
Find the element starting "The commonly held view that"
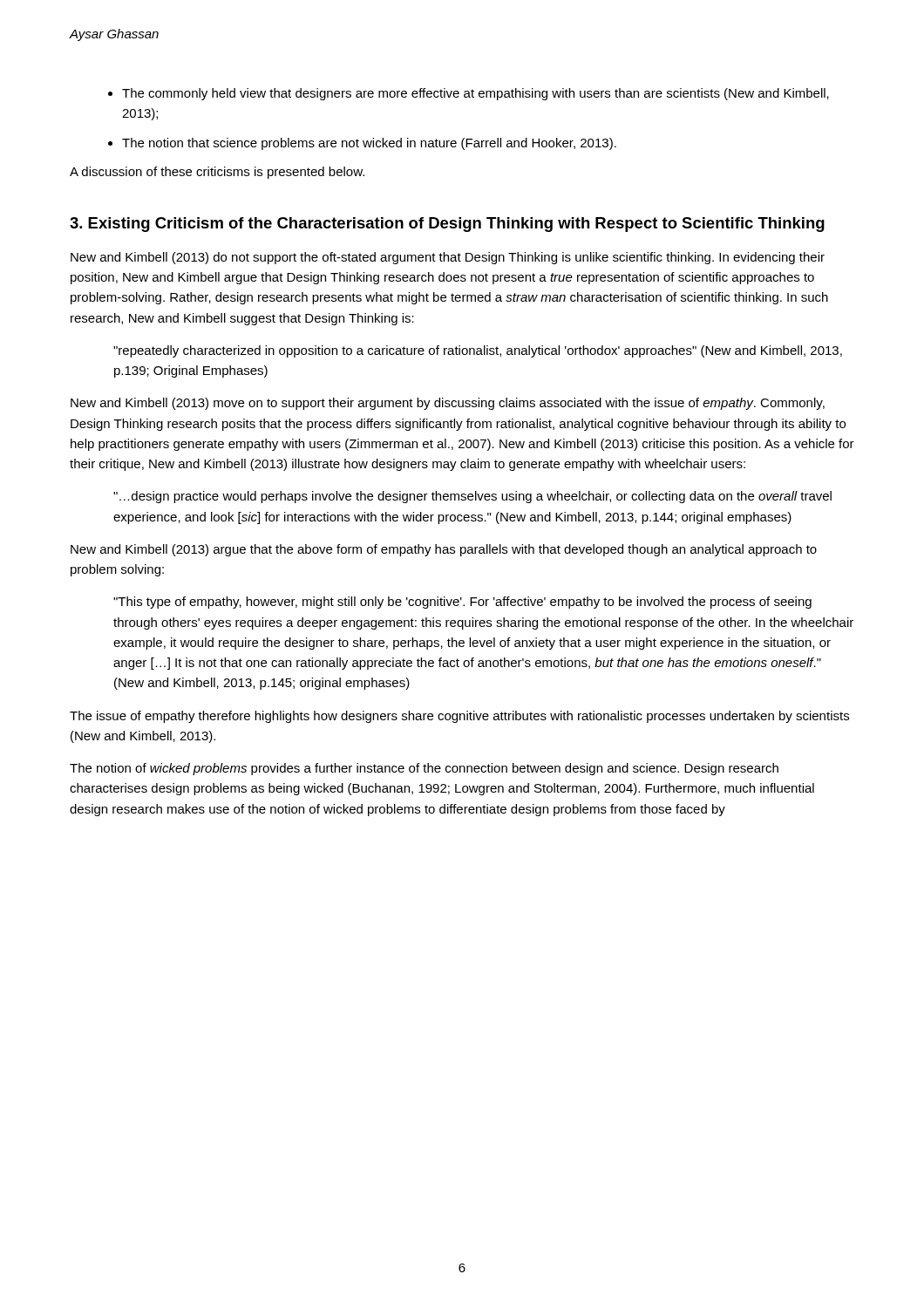pos(476,103)
